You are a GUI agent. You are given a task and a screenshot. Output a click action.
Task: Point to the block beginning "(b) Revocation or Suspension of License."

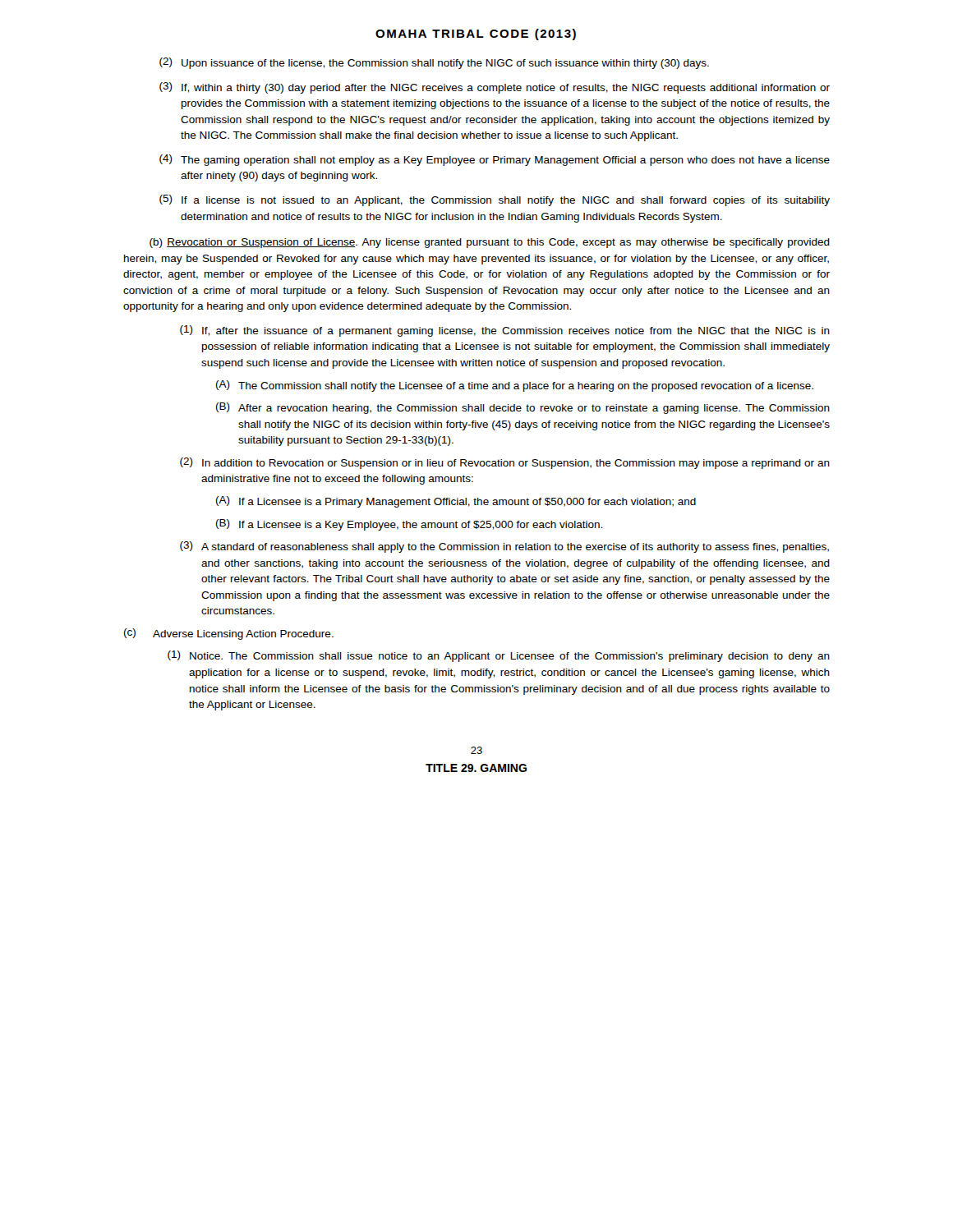pos(476,274)
